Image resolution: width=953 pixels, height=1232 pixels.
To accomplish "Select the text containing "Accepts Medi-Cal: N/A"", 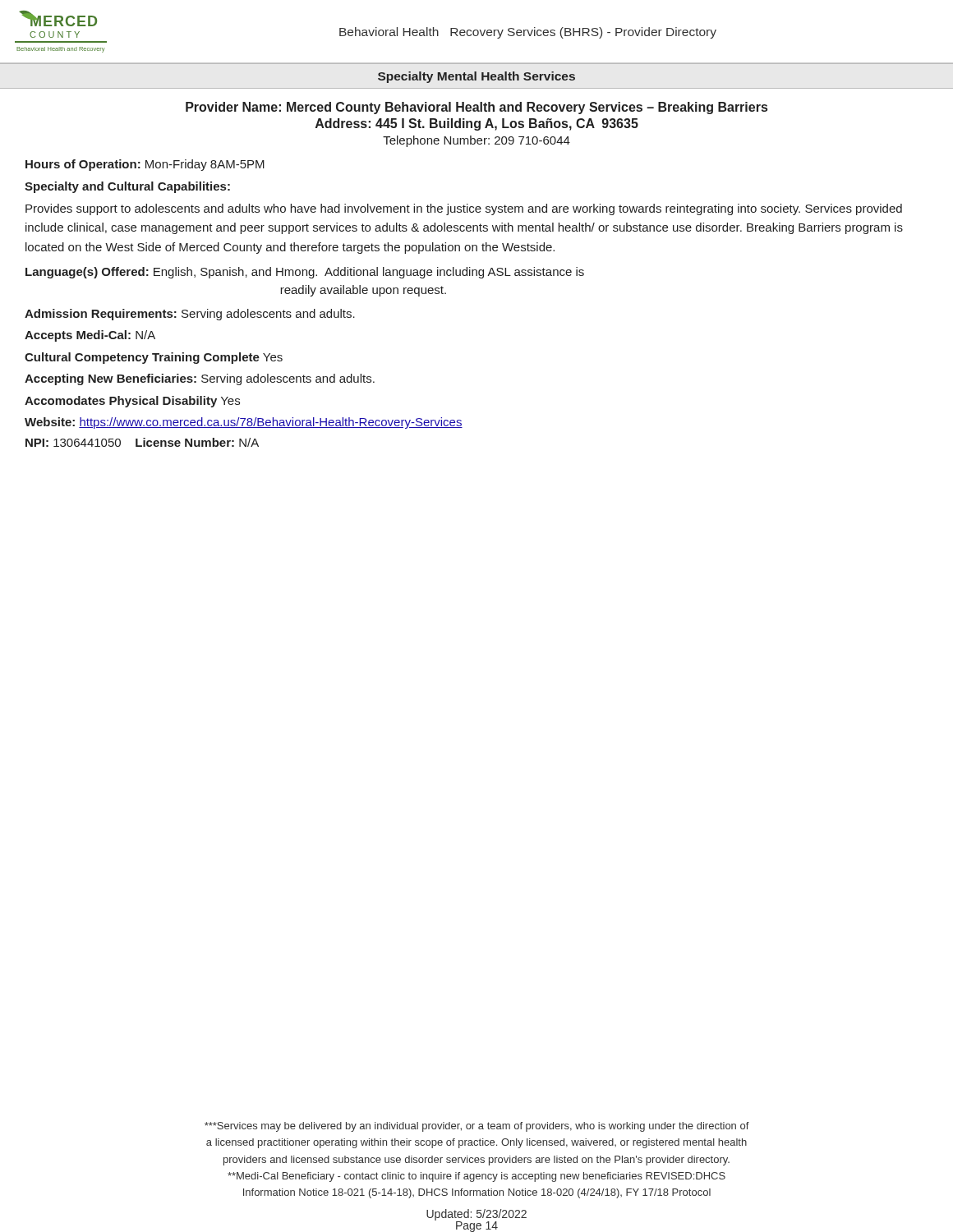I will (x=90, y=335).
